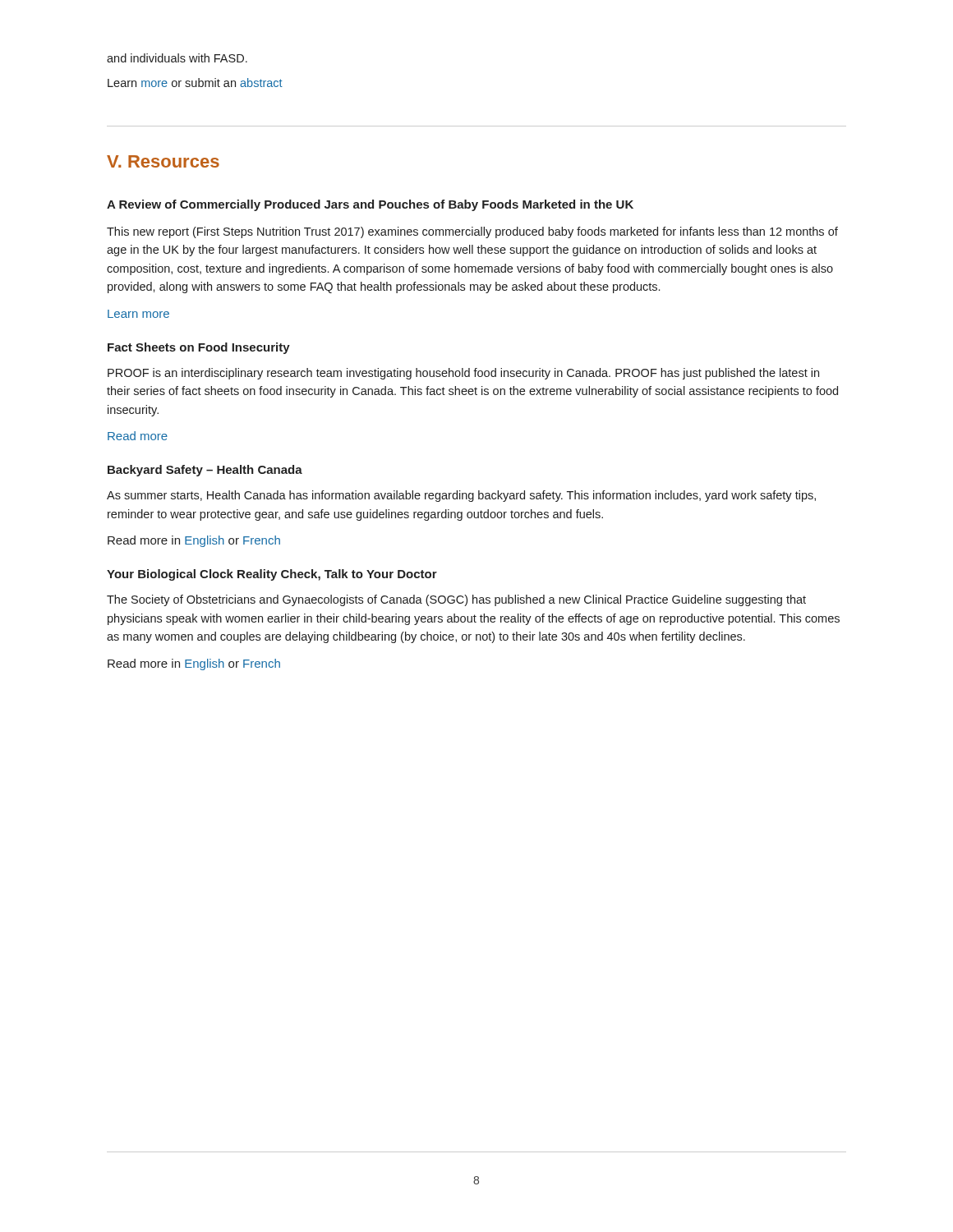Viewport: 953px width, 1232px height.
Task: Point to the section header beginning "Your Biological Clock Reality Check,"
Action: click(x=272, y=574)
